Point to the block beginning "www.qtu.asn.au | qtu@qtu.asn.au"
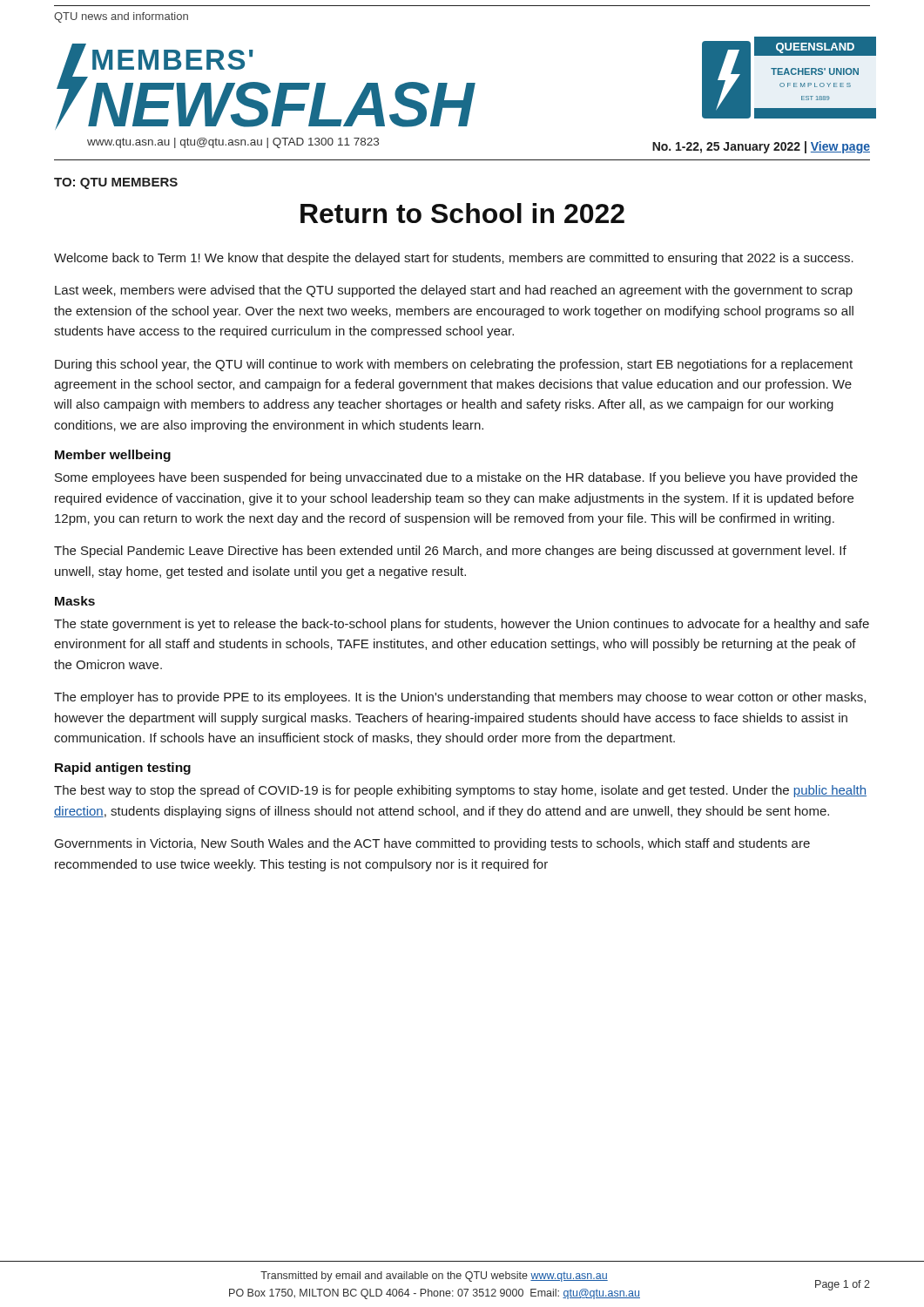This screenshot has height=1307, width=924. pyautogui.click(x=233, y=142)
